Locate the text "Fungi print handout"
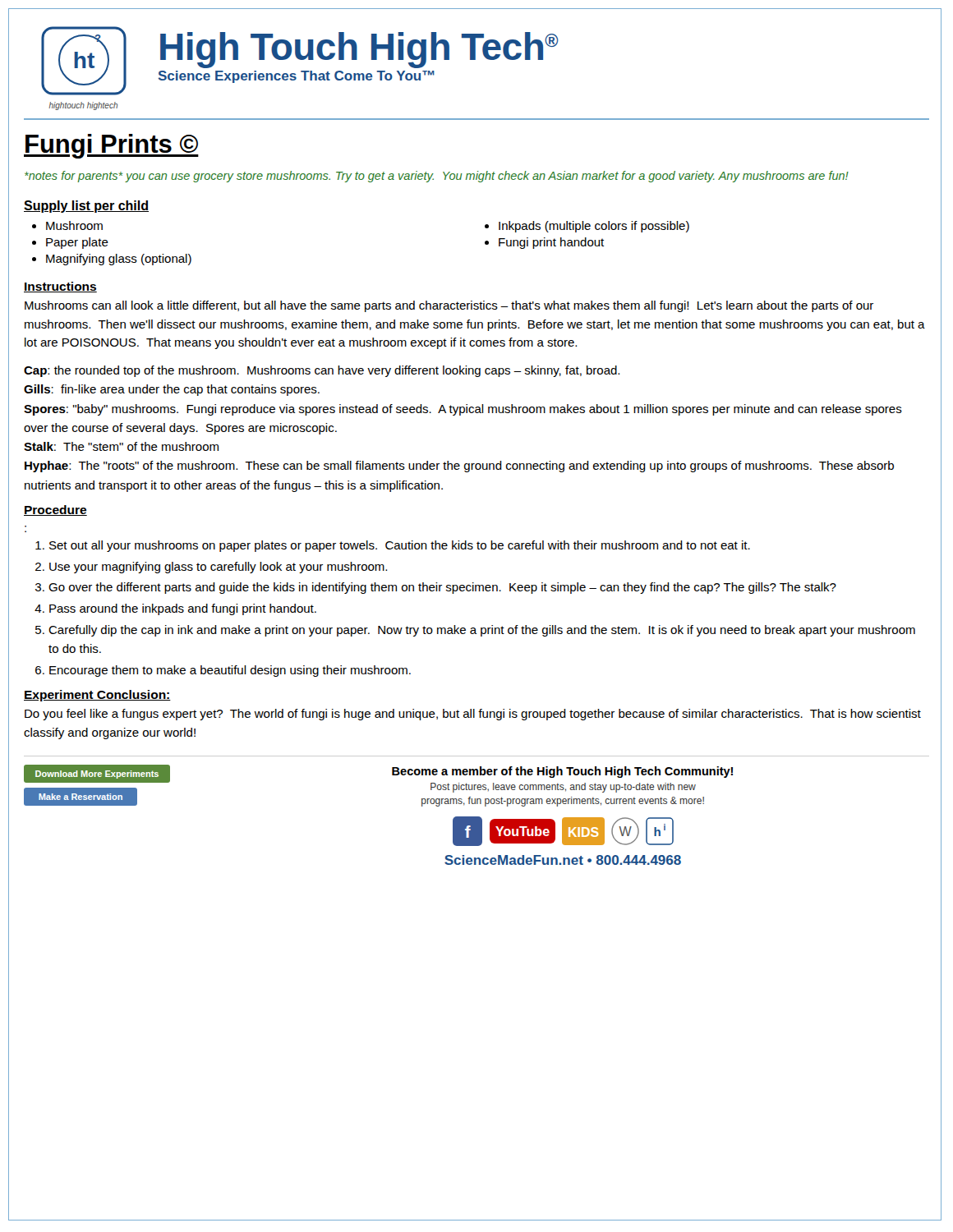The image size is (953, 1232). coord(551,243)
